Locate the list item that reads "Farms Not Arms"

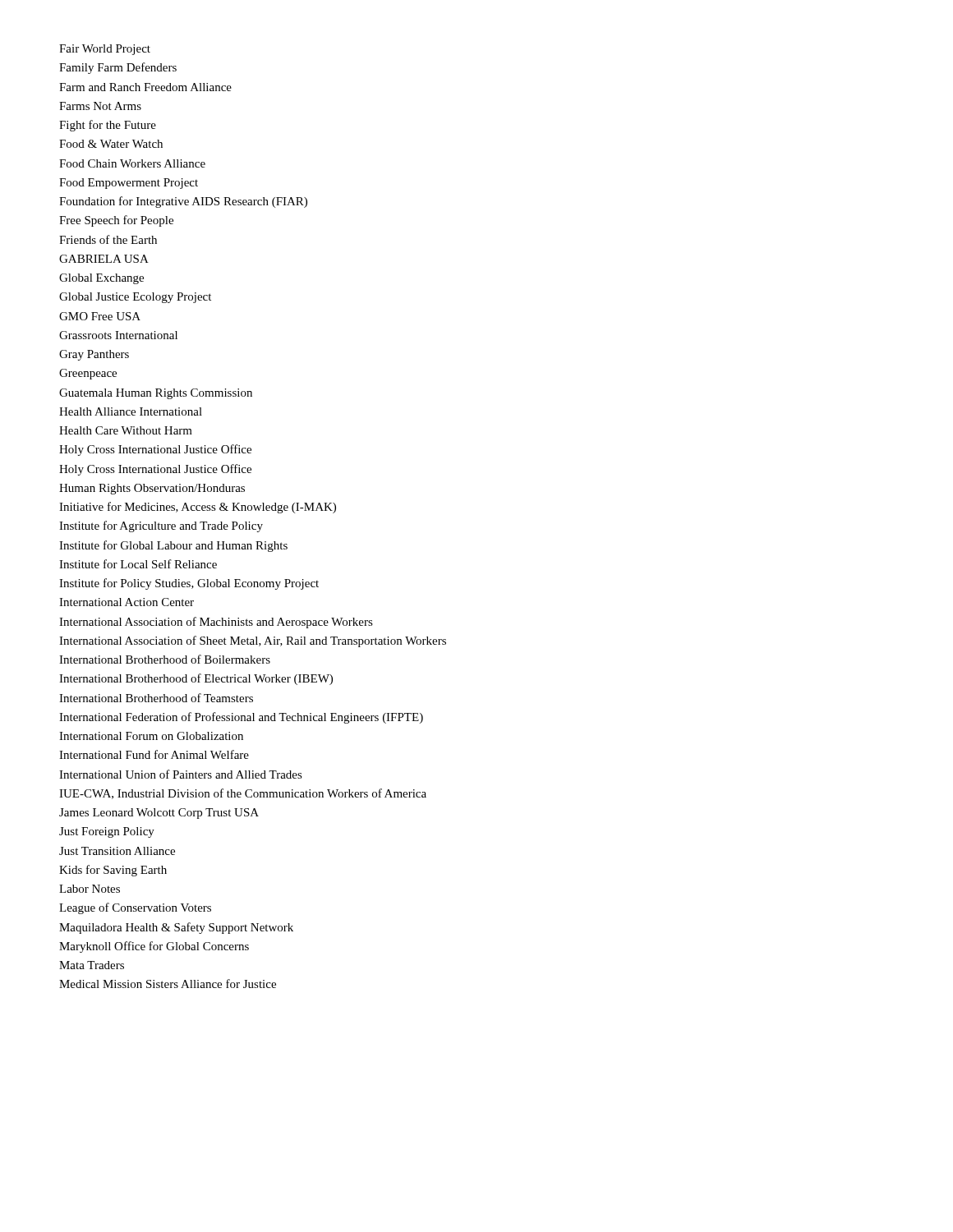(100, 106)
